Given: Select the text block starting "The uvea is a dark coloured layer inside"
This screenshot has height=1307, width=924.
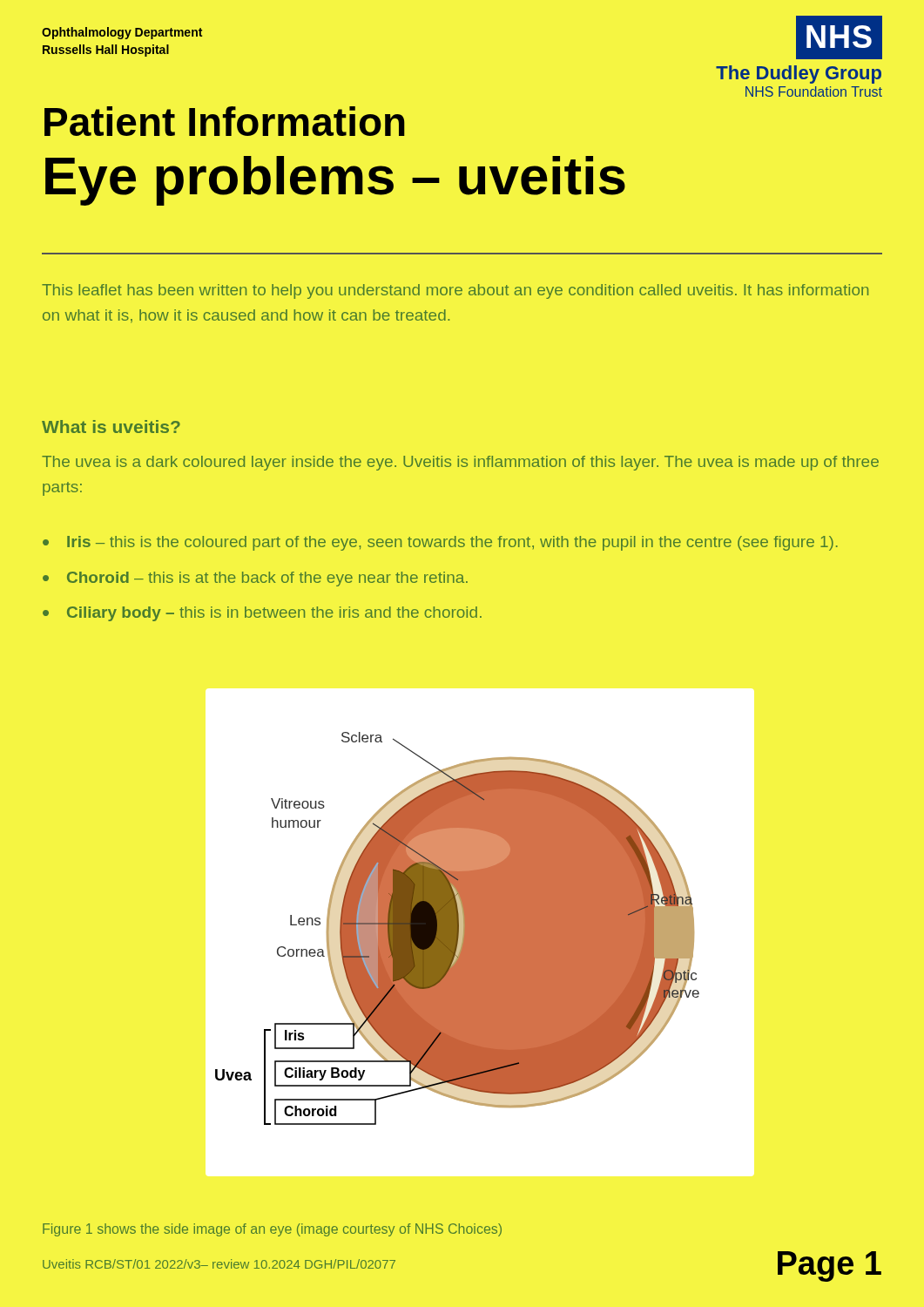Looking at the screenshot, I should tap(461, 474).
